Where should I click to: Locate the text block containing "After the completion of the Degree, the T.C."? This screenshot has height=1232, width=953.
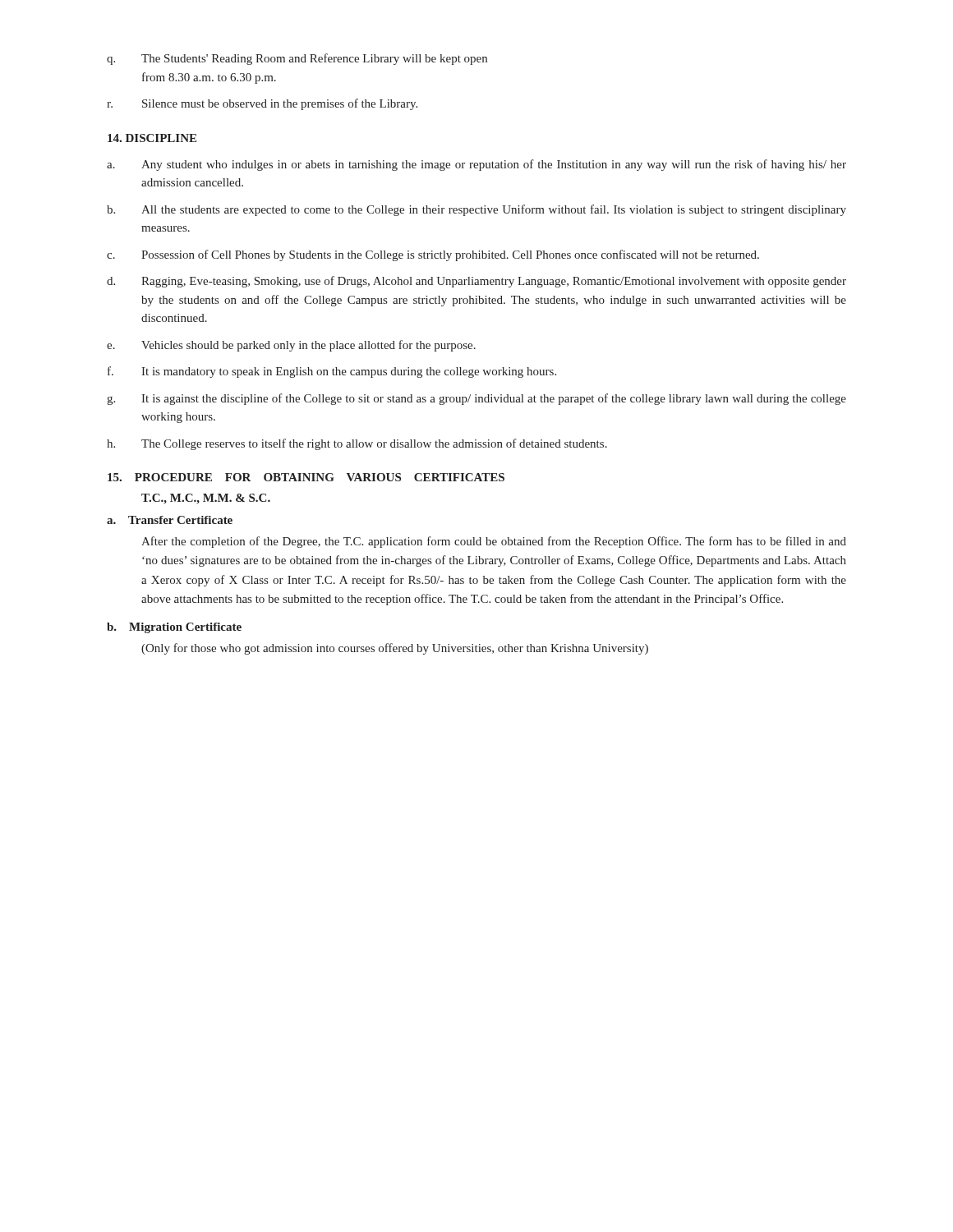[494, 570]
